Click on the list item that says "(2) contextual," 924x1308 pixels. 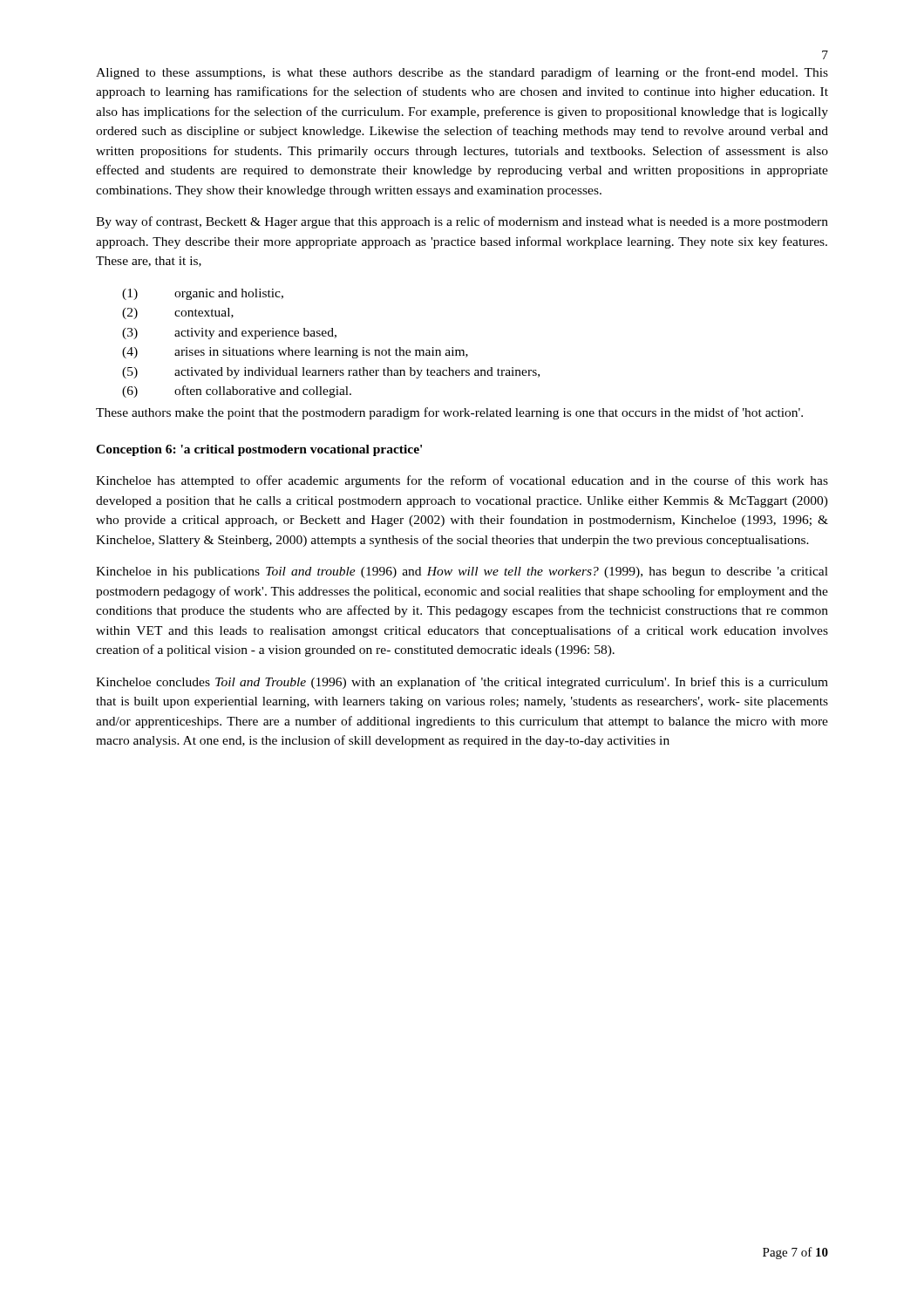(178, 313)
